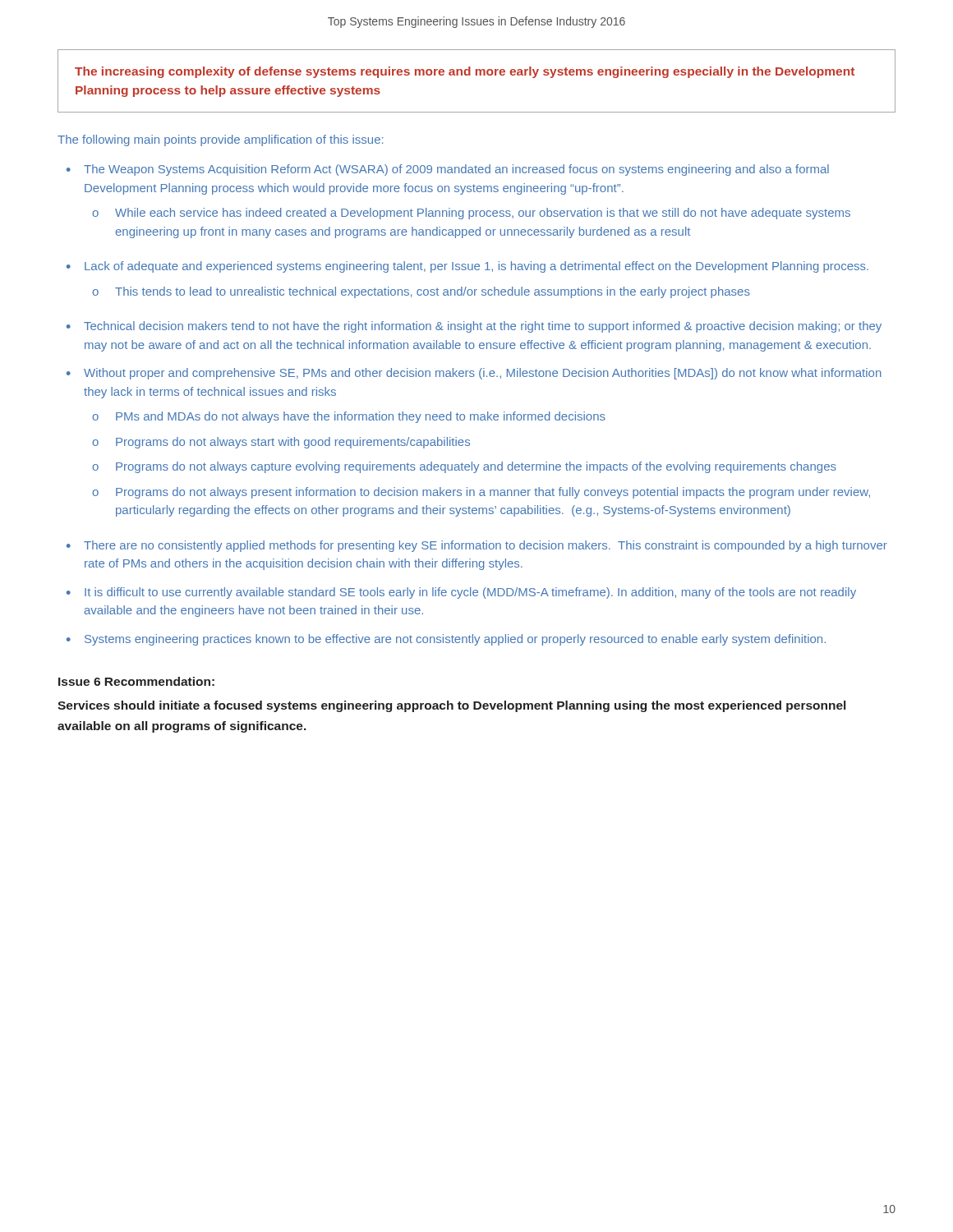Find the list item that says "• Technical decision makers tend to not"
The width and height of the screenshot is (953, 1232).
[x=481, y=335]
